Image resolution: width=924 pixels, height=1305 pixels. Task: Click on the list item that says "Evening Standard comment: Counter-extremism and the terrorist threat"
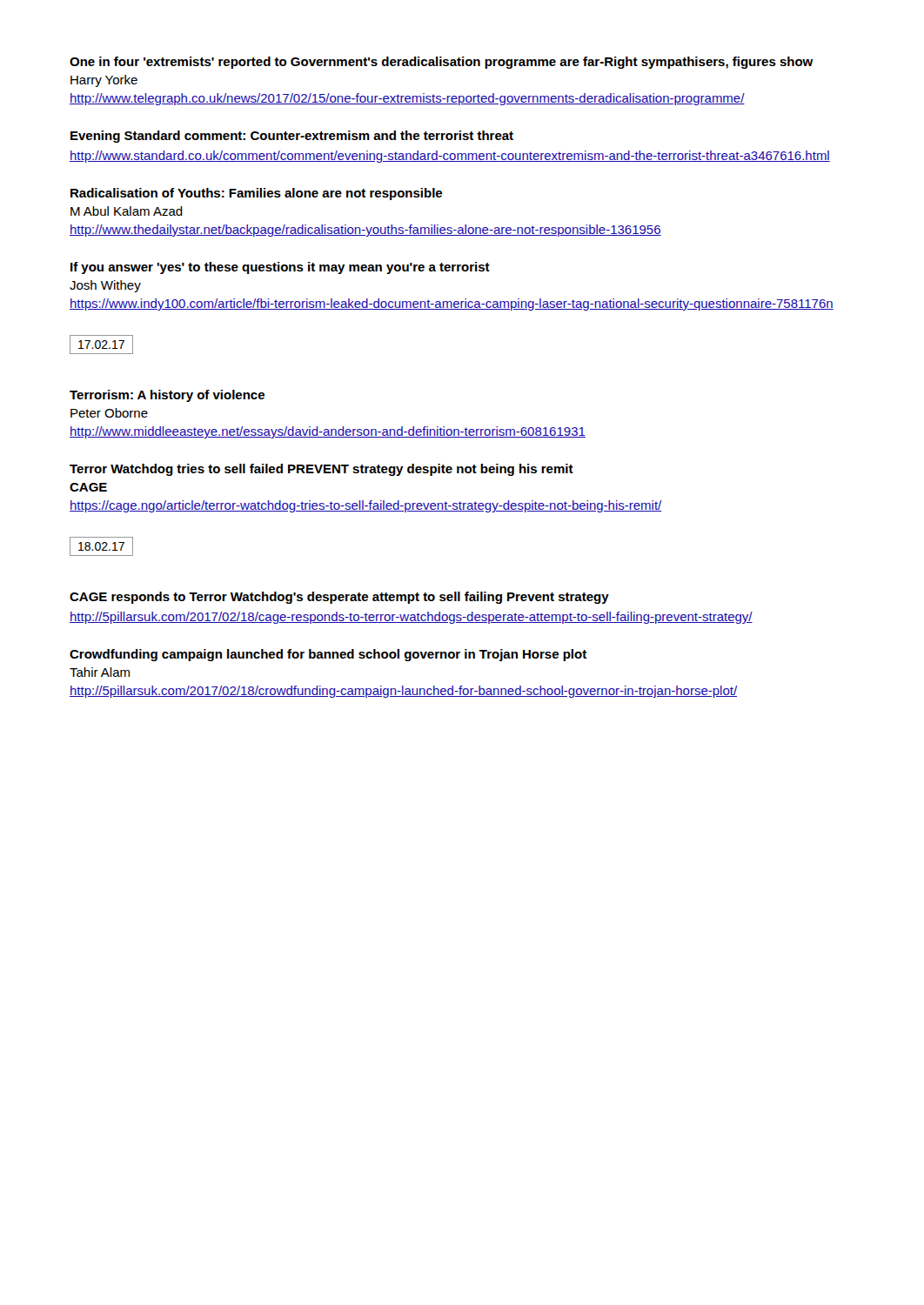point(462,144)
